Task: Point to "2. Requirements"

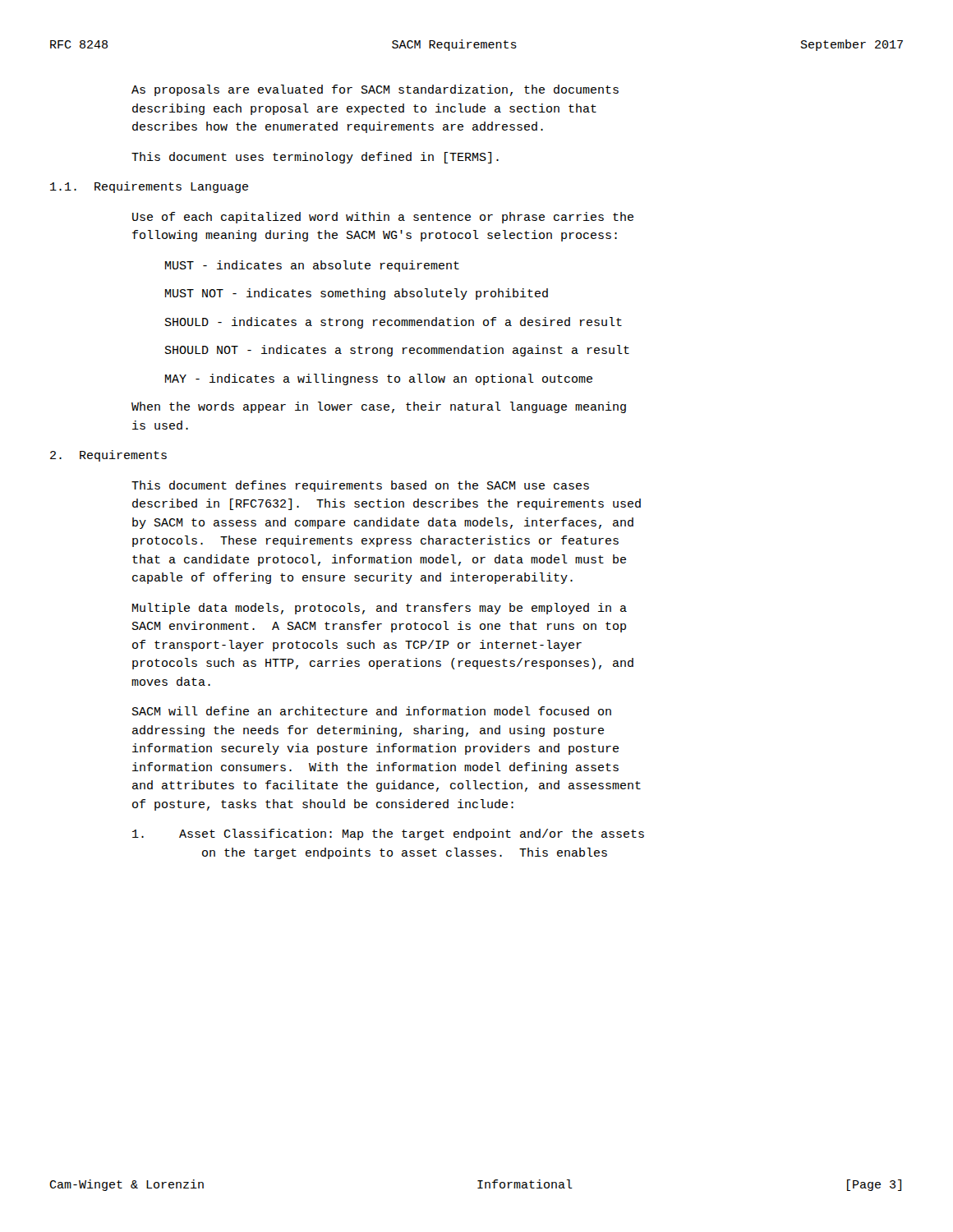Action: tap(108, 456)
